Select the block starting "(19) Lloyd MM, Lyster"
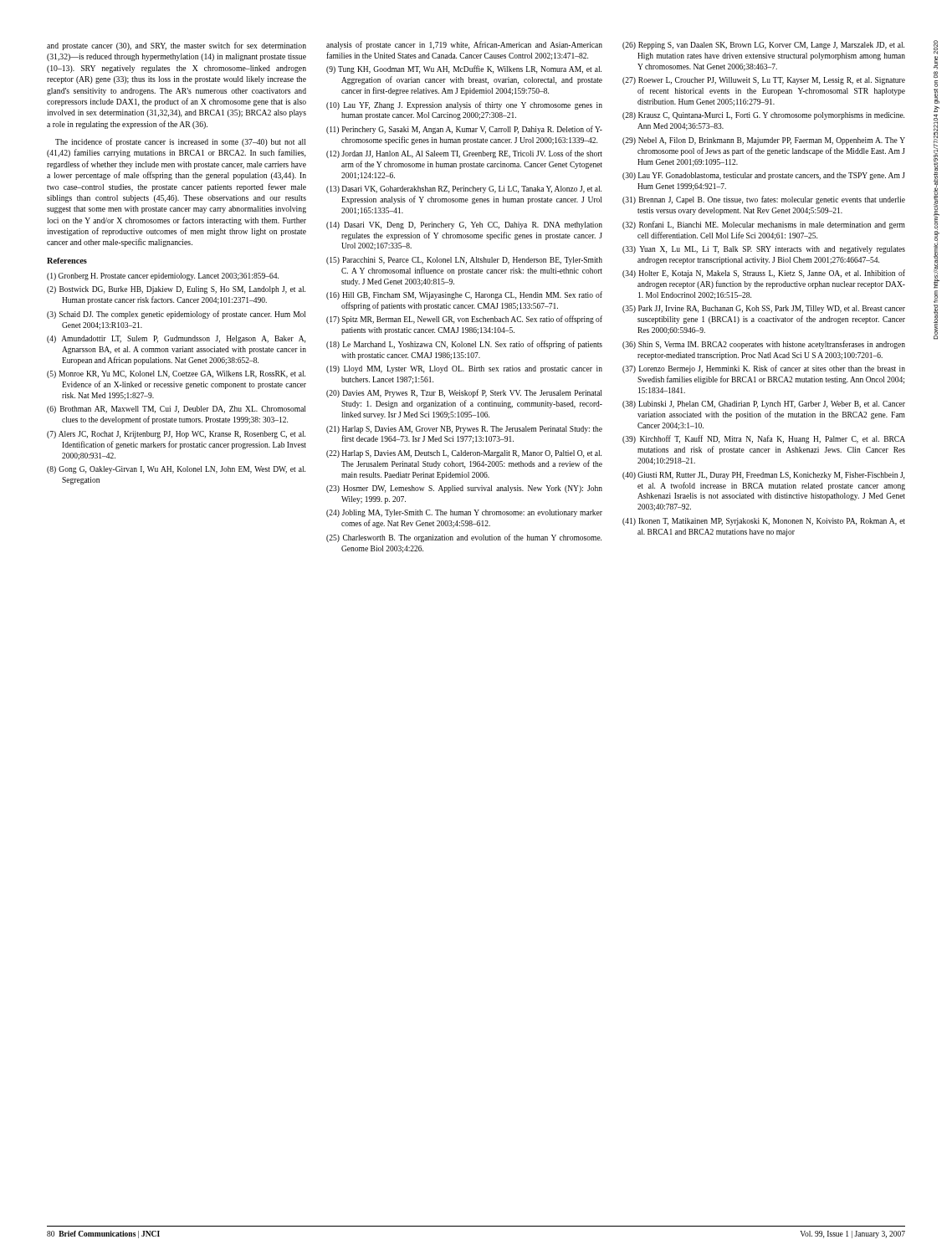The width and height of the screenshot is (952, 1255). pyautogui.click(x=464, y=374)
